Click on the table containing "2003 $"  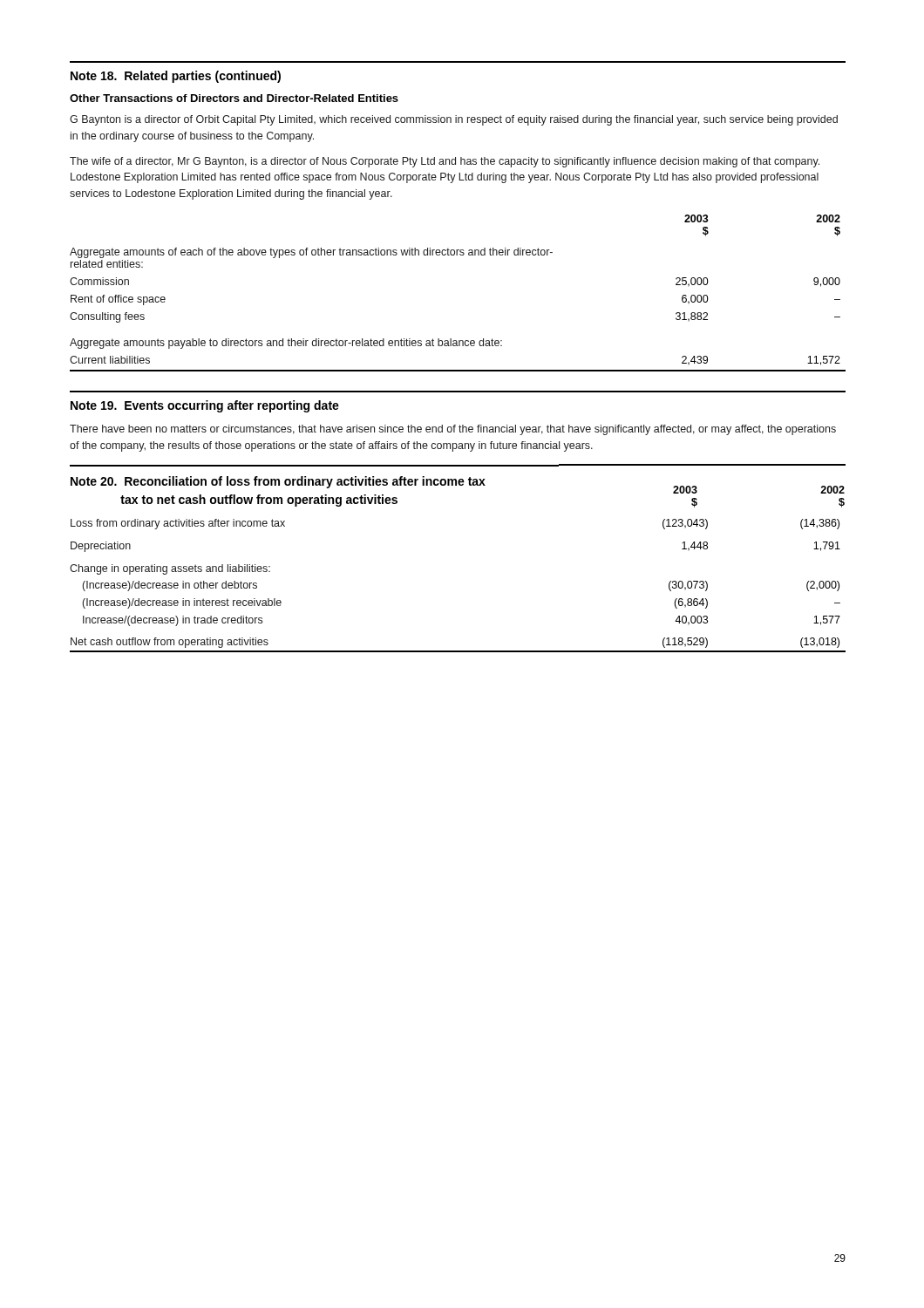tap(458, 291)
